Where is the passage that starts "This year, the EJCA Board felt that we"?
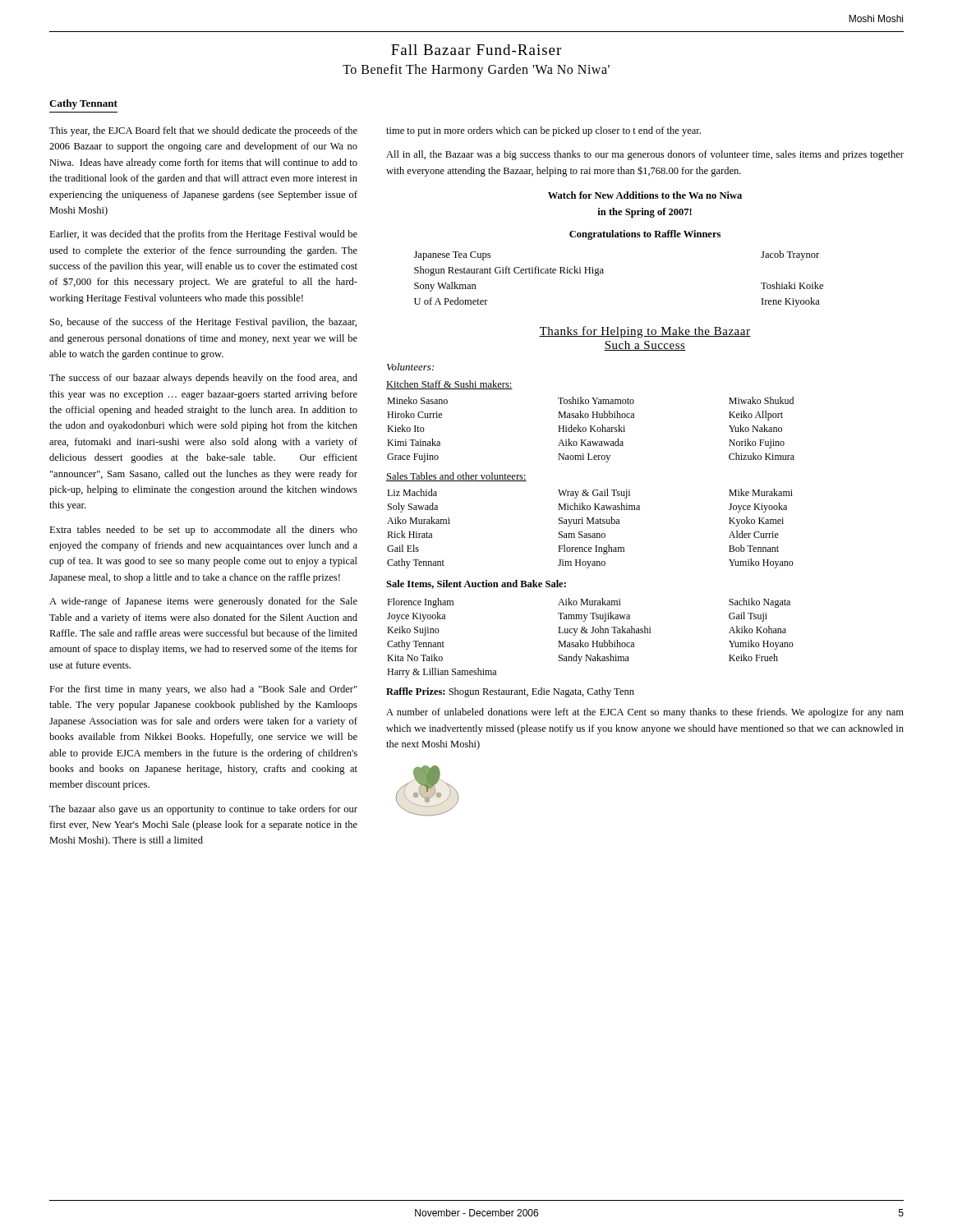 coord(203,170)
